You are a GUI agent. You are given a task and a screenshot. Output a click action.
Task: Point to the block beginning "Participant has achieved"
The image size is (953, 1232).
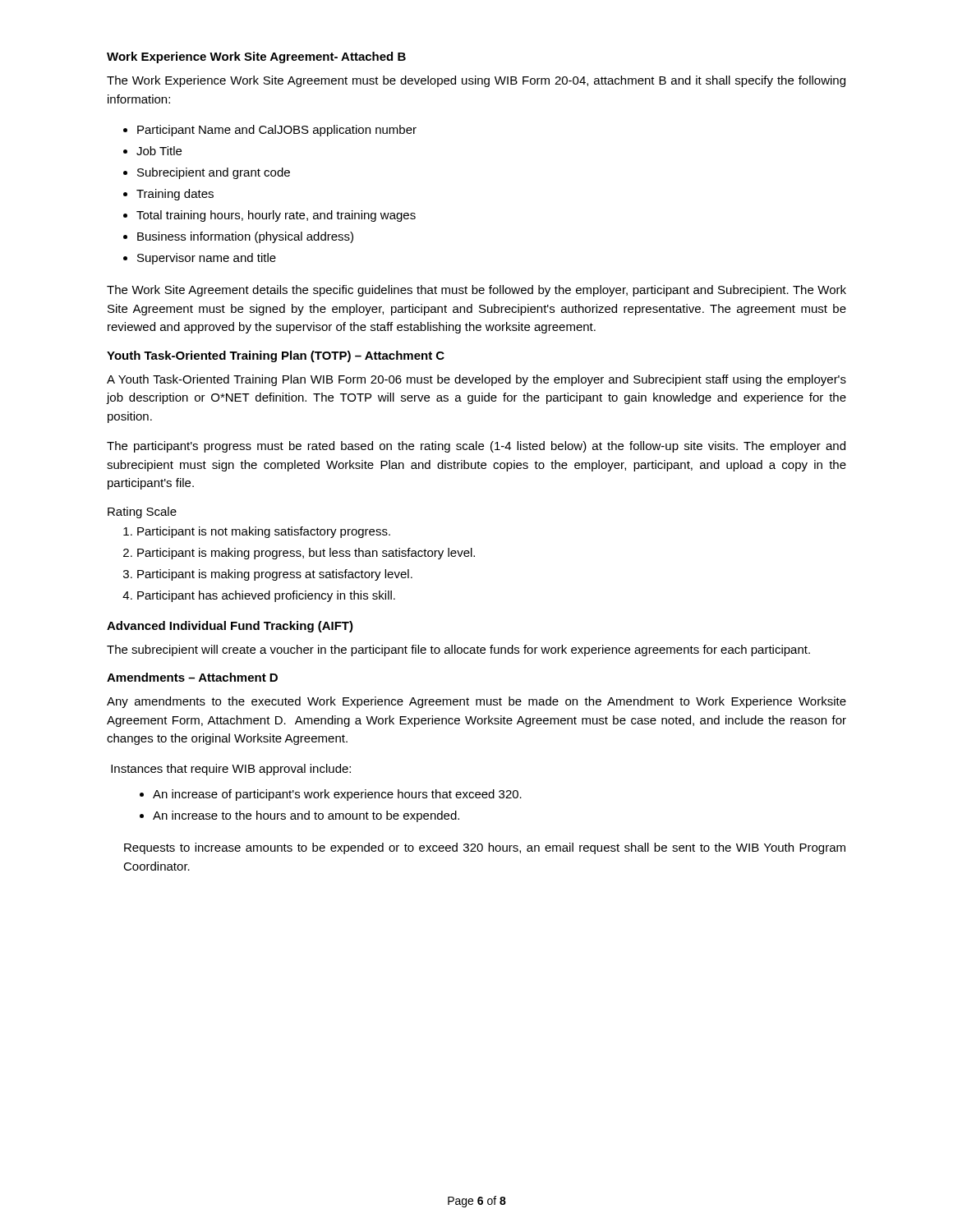[x=266, y=595]
